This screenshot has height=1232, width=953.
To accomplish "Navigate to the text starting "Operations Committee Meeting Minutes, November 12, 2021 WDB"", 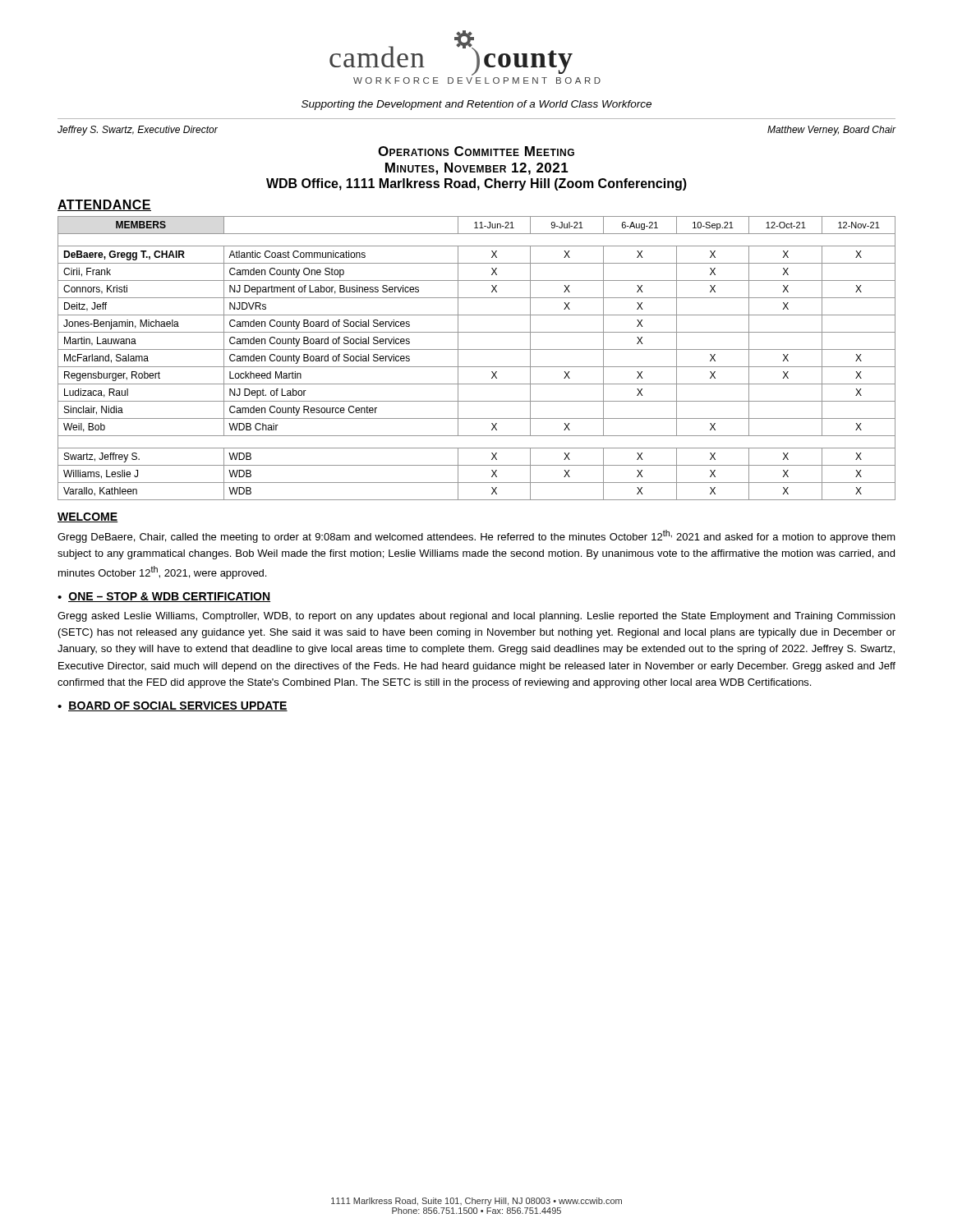I will click(x=476, y=168).
